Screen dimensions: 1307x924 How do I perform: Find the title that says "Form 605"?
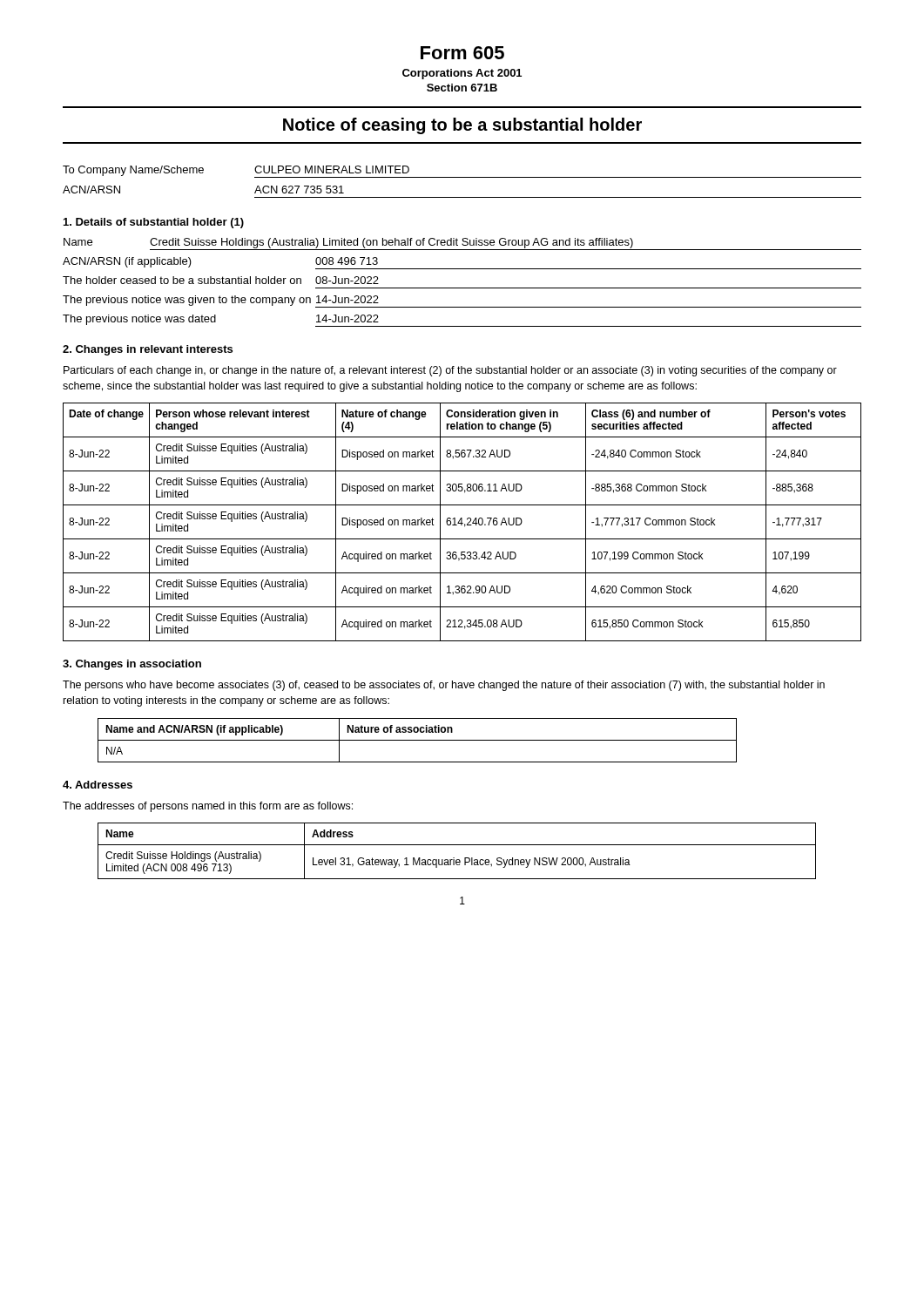point(462,53)
